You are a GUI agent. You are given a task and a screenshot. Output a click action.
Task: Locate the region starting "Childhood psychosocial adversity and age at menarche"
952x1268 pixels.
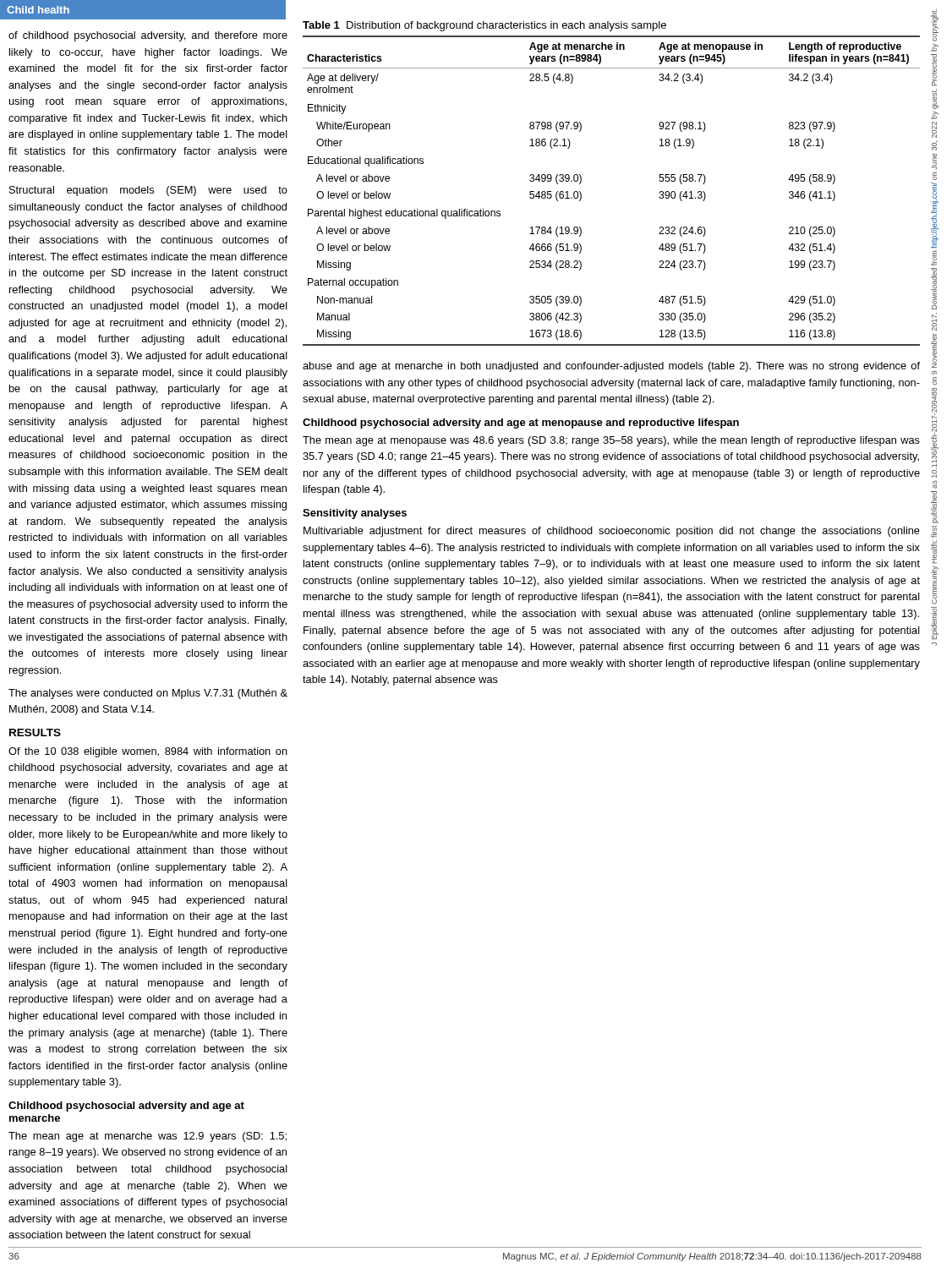pos(126,1112)
